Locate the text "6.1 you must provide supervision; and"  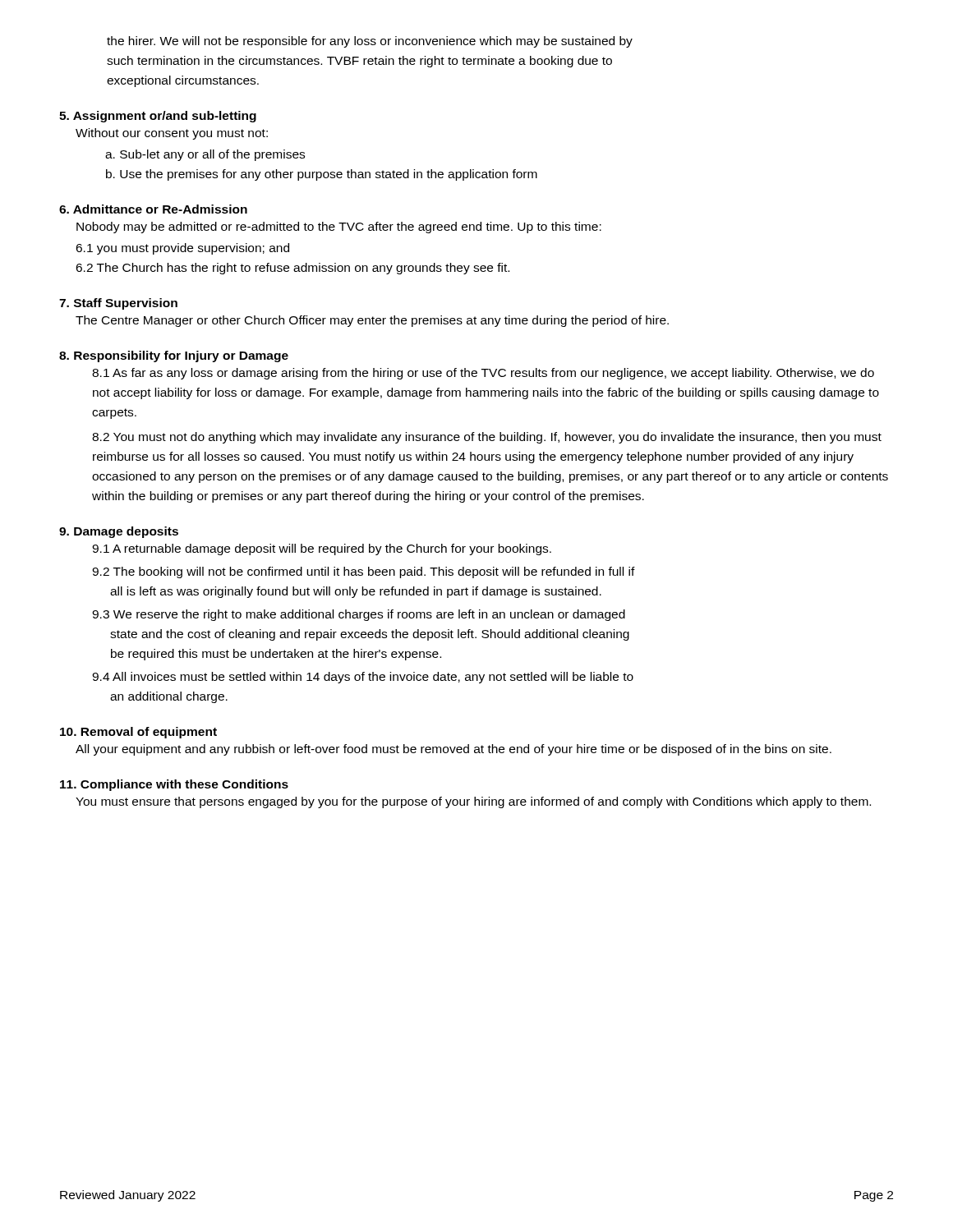183,248
